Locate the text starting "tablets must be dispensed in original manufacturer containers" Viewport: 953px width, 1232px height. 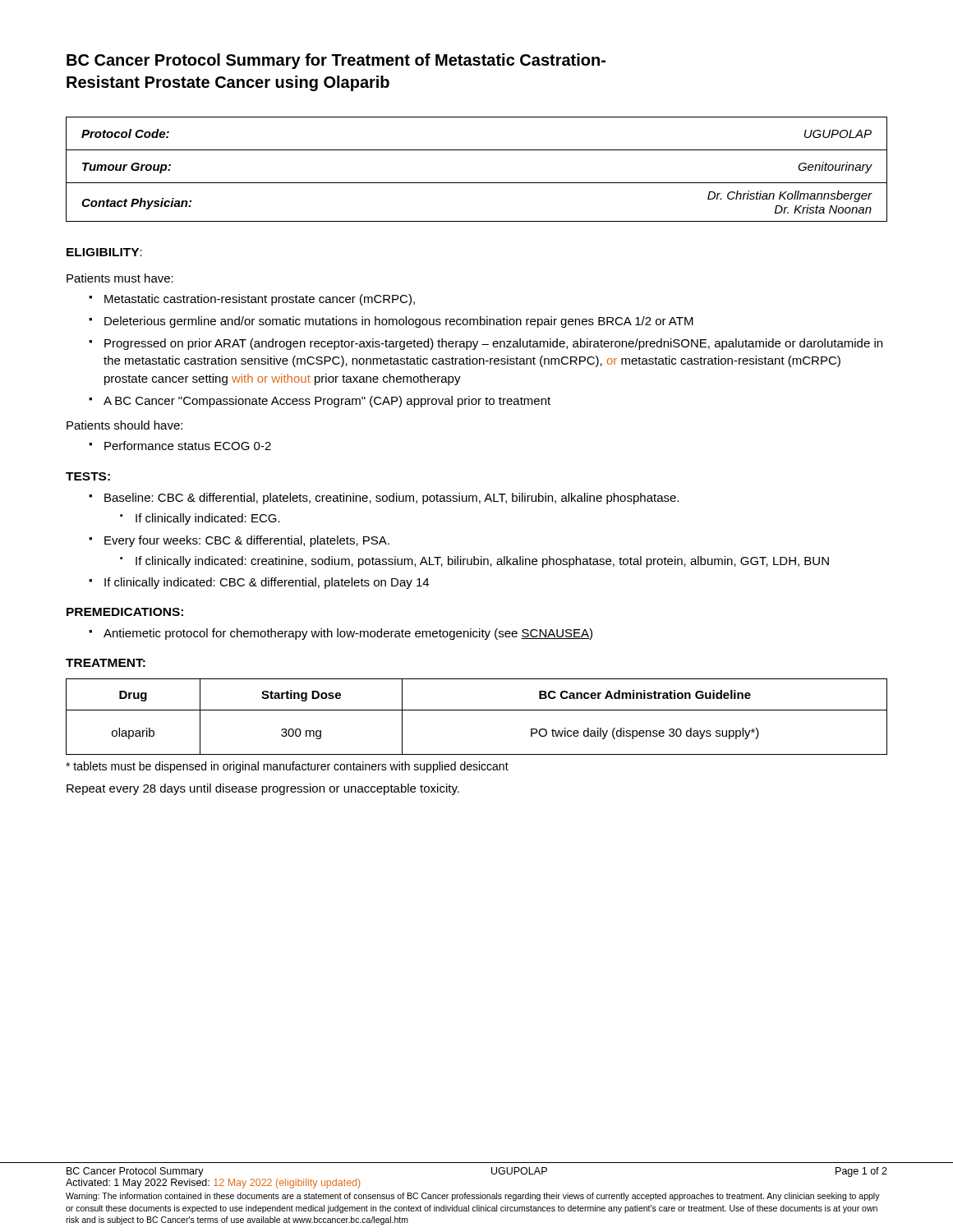pos(287,766)
